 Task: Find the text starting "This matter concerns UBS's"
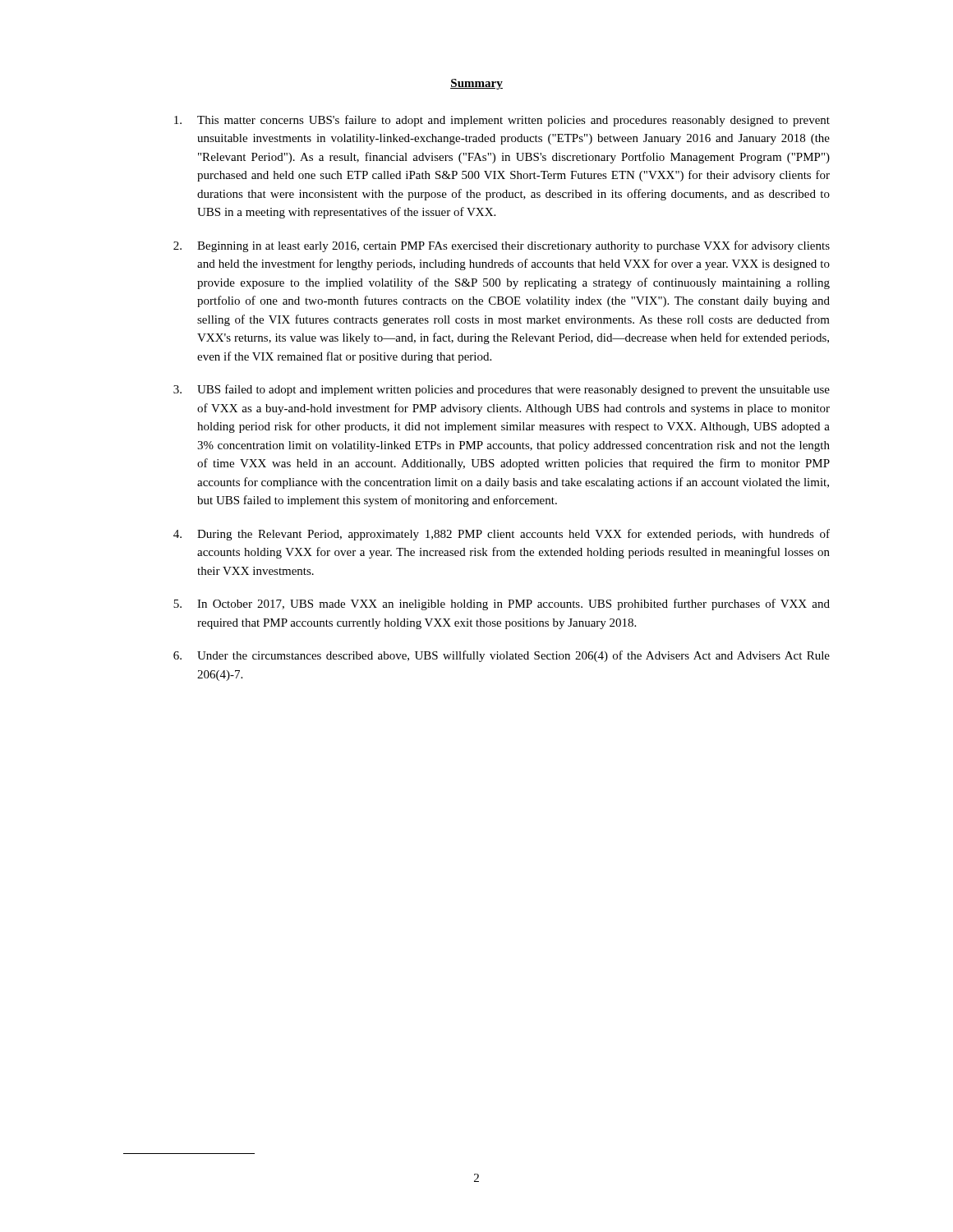476,166
